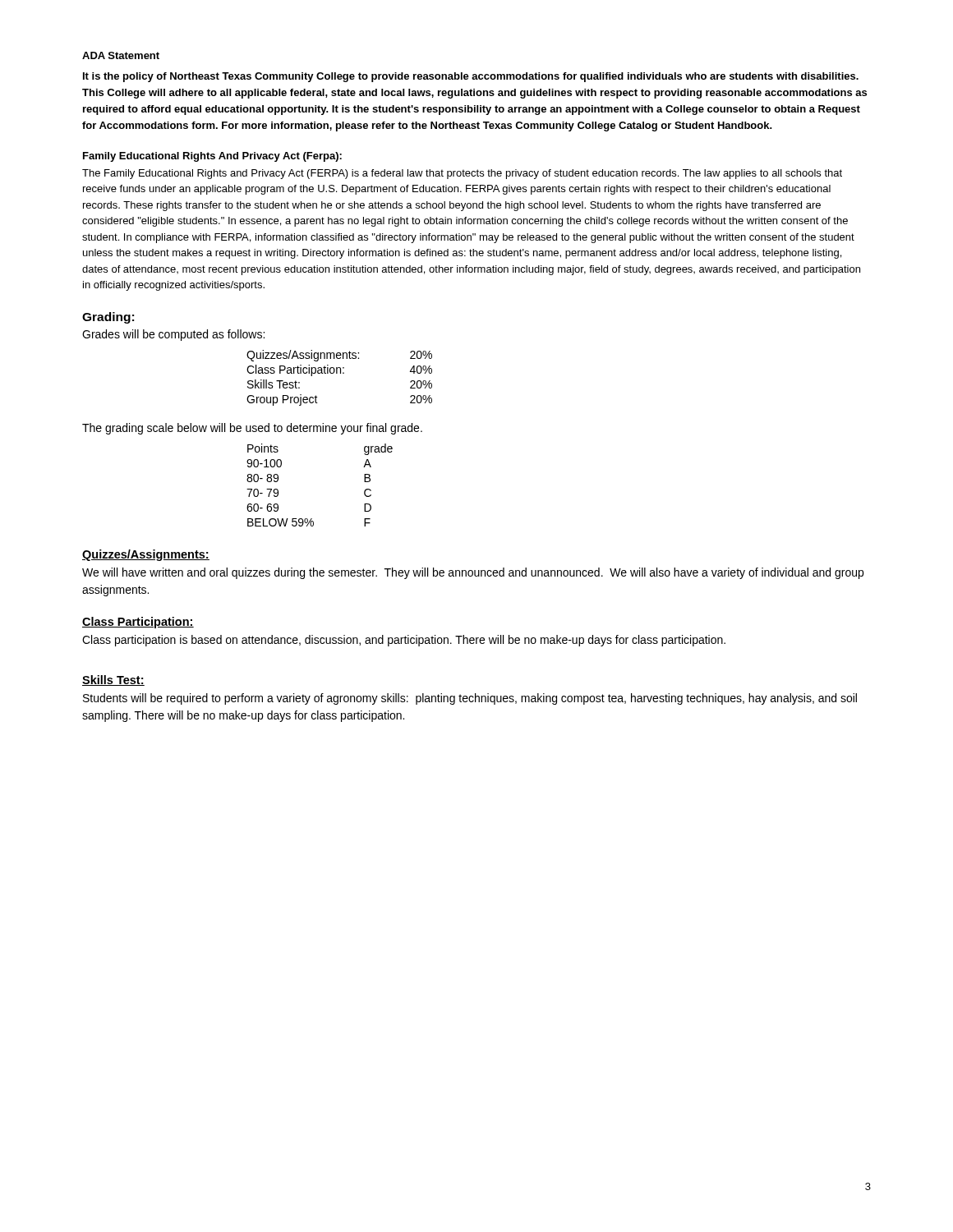953x1232 pixels.
Task: Navigate to the element starting "It is the policy of Northeast Texas Community"
Action: [475, 101]
